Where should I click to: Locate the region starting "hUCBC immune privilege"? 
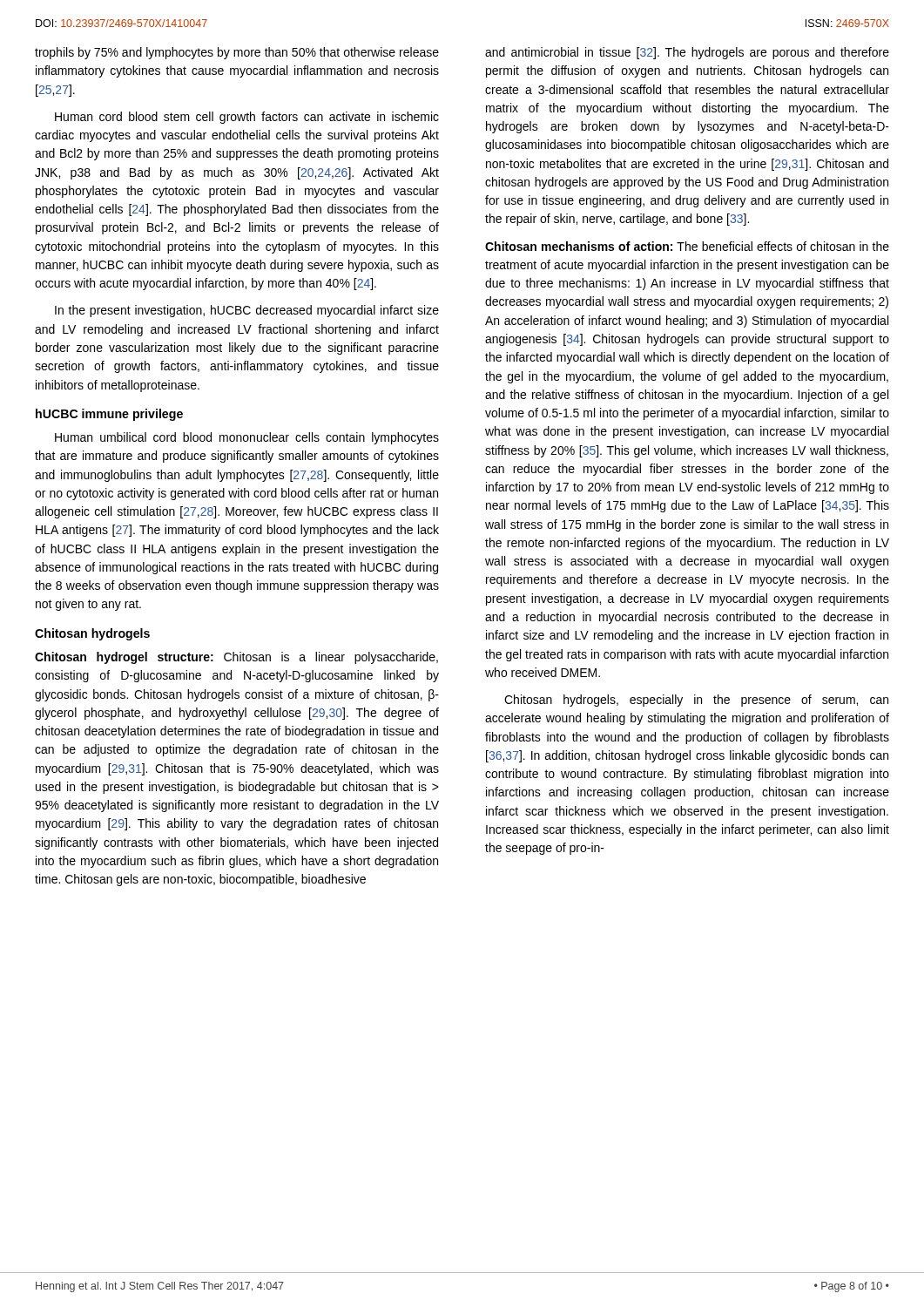click(x=109, y=414)
